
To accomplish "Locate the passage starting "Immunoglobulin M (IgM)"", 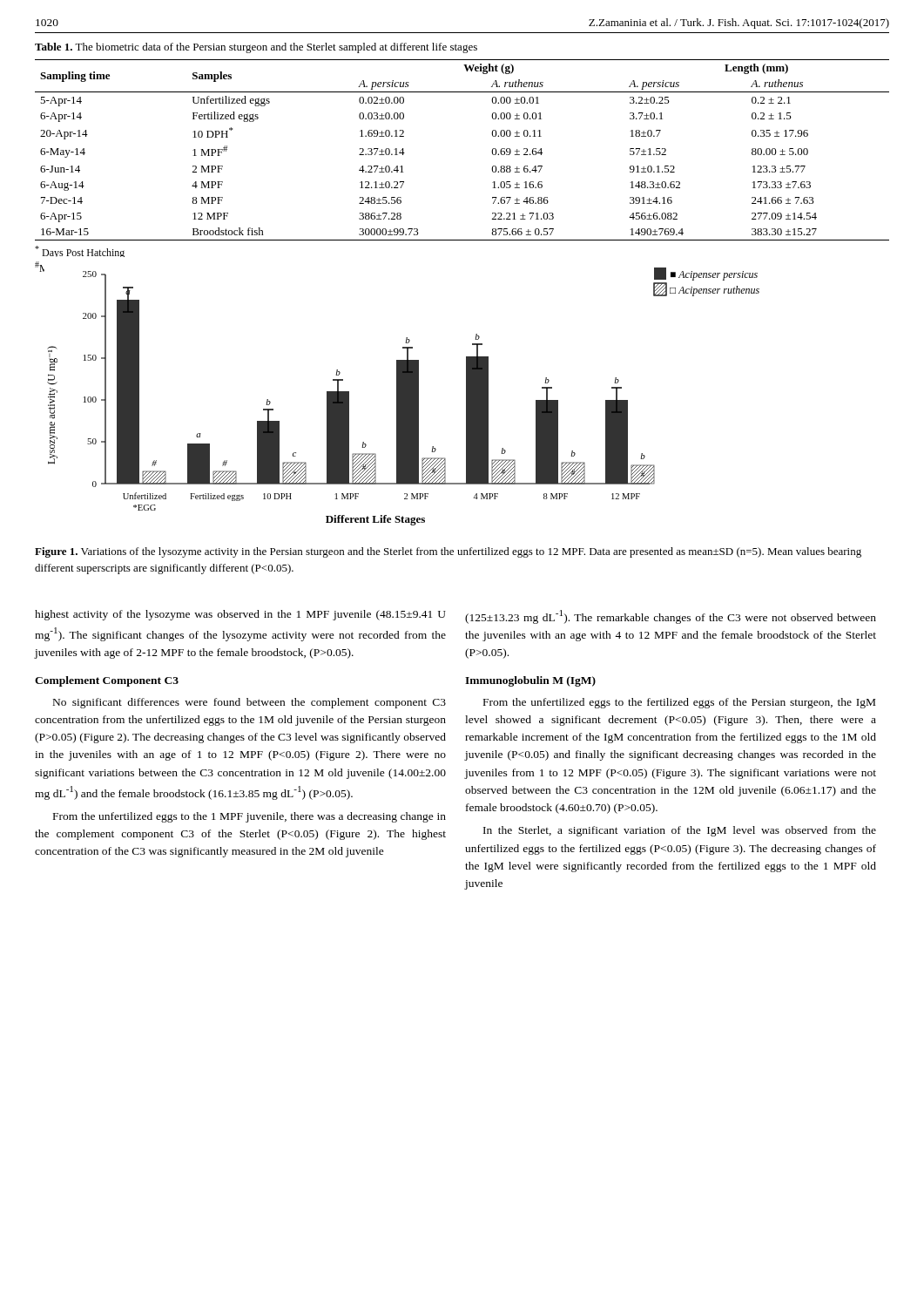I will pyautogui.click(x=530, y=680).
